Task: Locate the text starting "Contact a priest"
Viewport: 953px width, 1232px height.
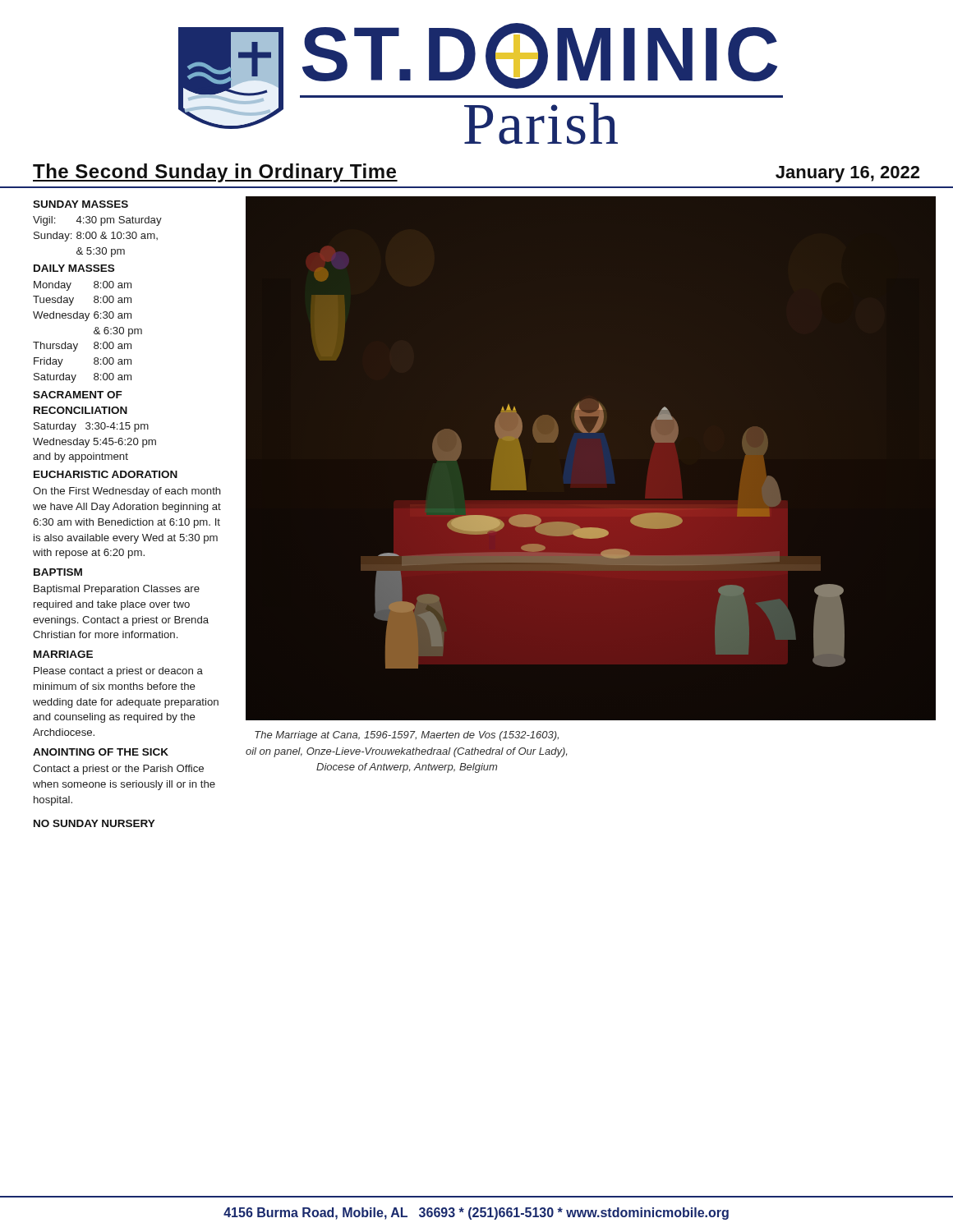Action: point(129,785)
